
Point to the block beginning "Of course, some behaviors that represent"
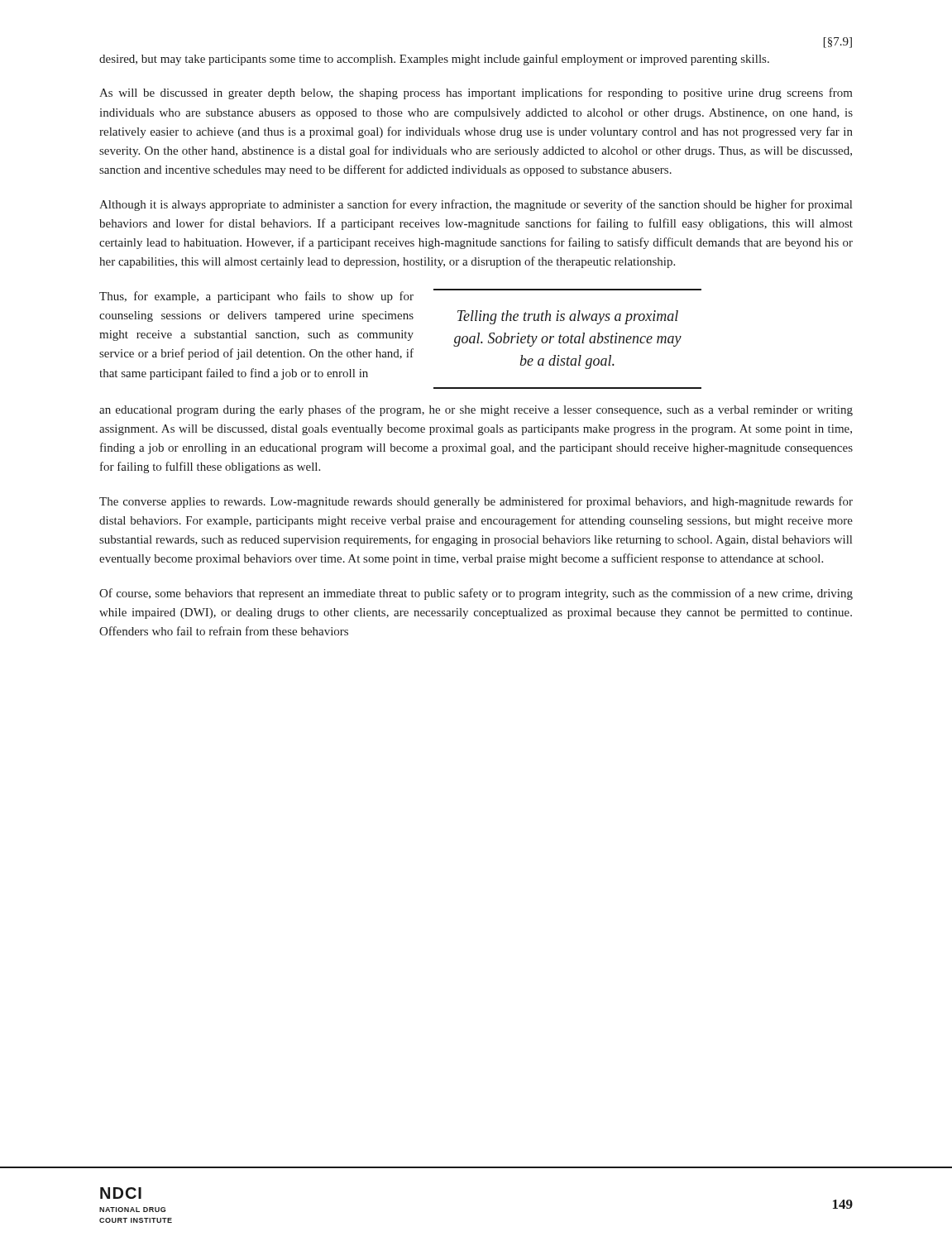(476, 612)
